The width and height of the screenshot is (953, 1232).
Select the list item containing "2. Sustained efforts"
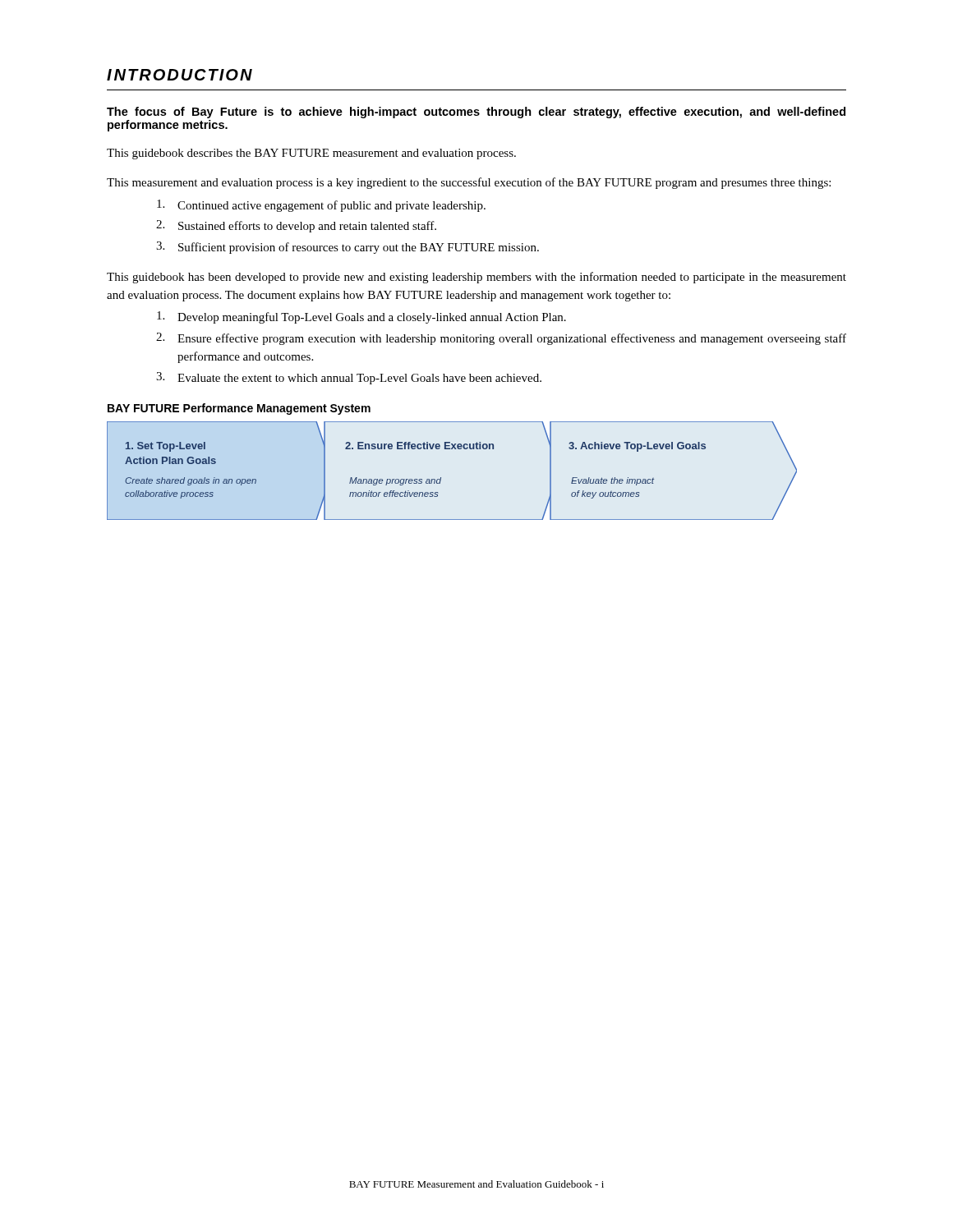[297, 227]
